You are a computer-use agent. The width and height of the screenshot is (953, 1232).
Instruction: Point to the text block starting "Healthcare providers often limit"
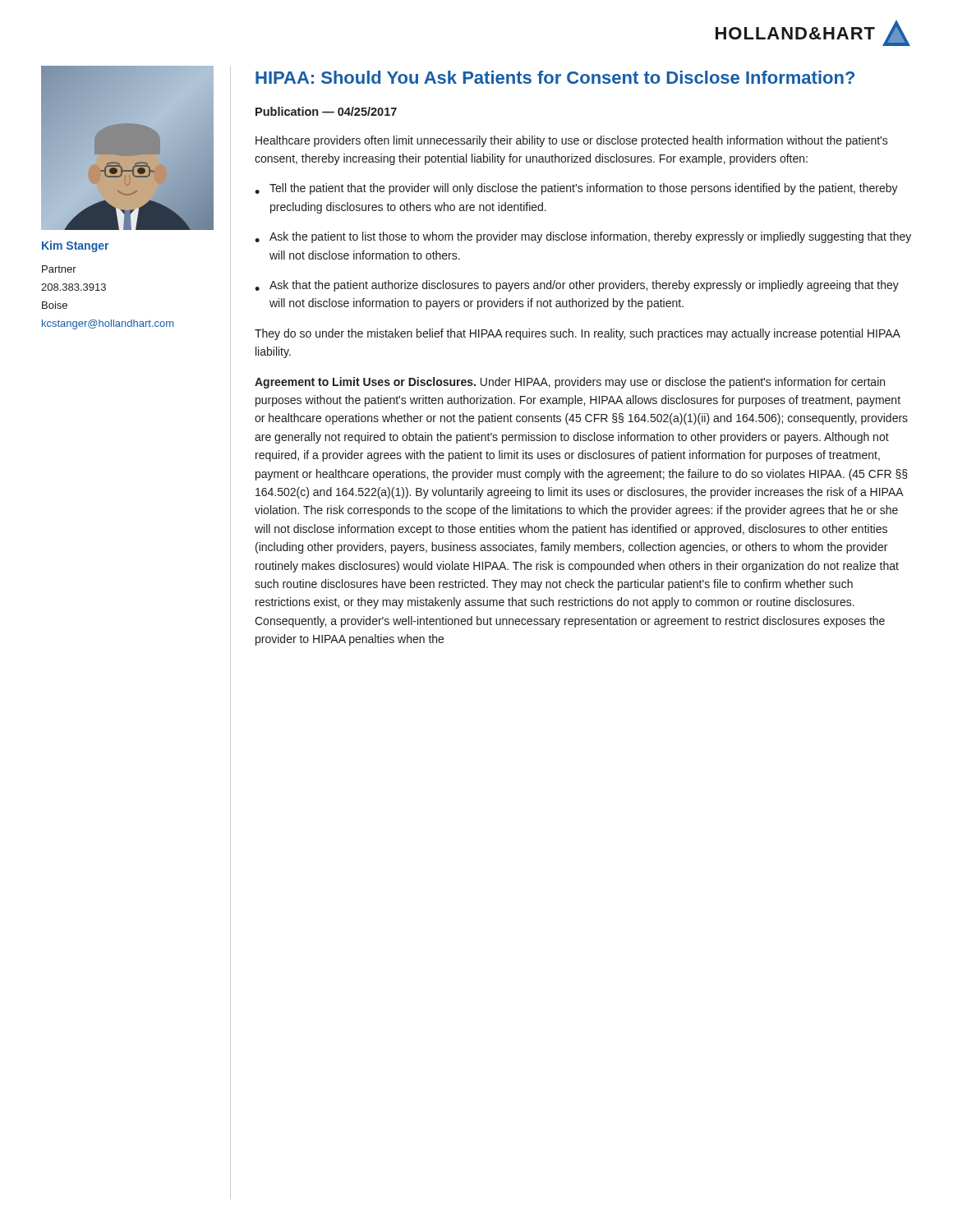coord(571,149)
